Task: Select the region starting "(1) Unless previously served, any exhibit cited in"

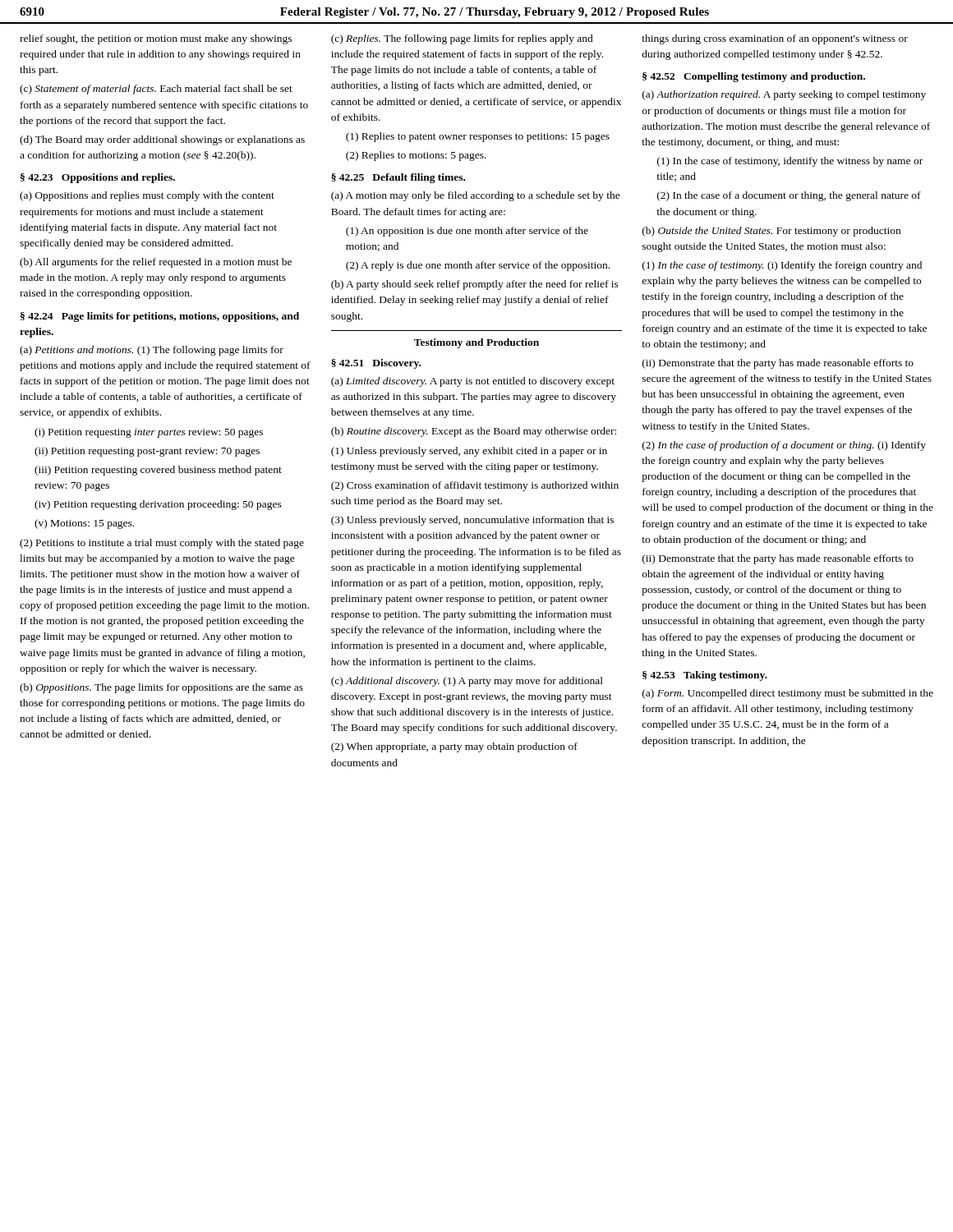Action: [x=469, y=458]
